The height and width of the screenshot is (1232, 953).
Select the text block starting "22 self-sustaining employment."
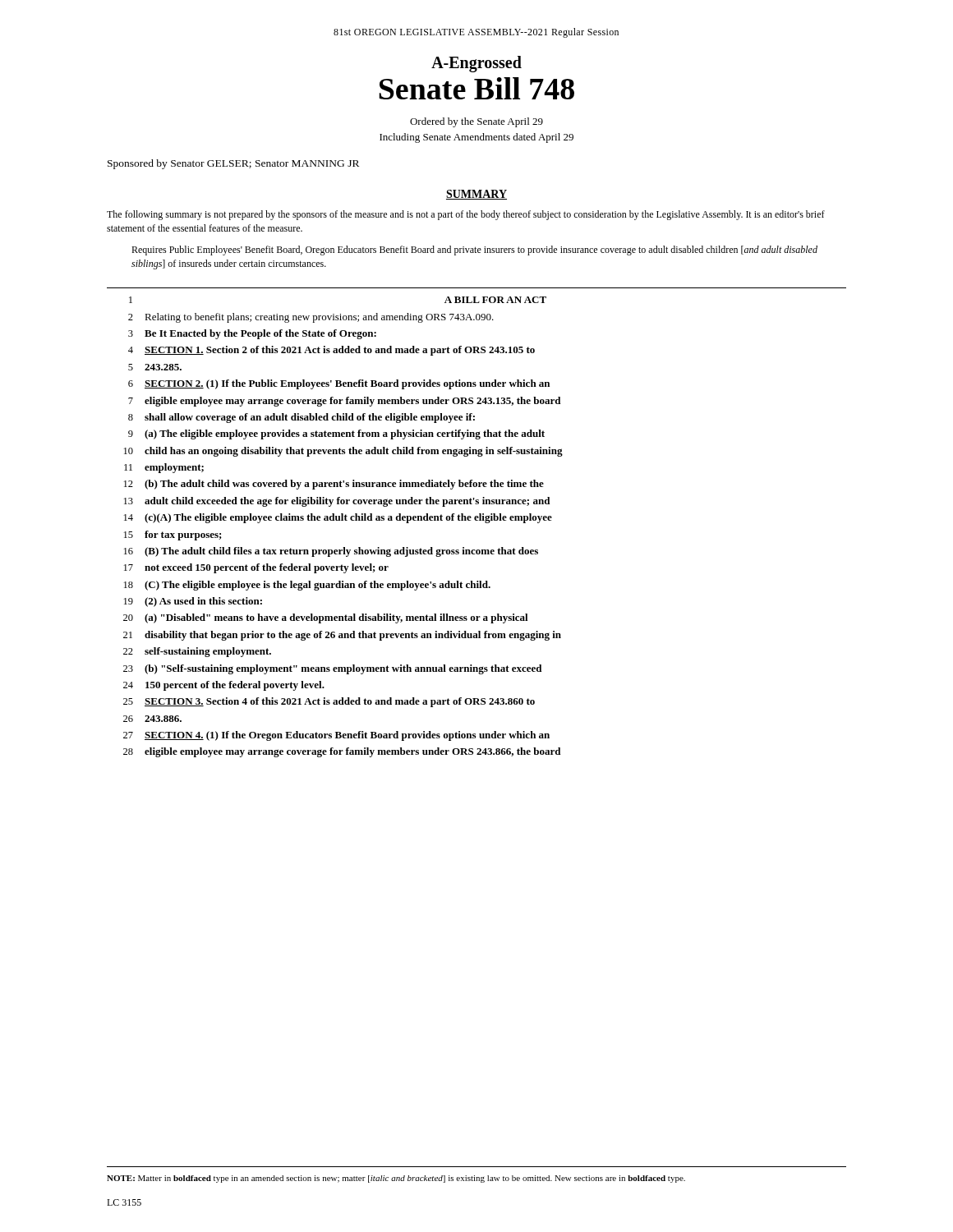click(197, 652)
